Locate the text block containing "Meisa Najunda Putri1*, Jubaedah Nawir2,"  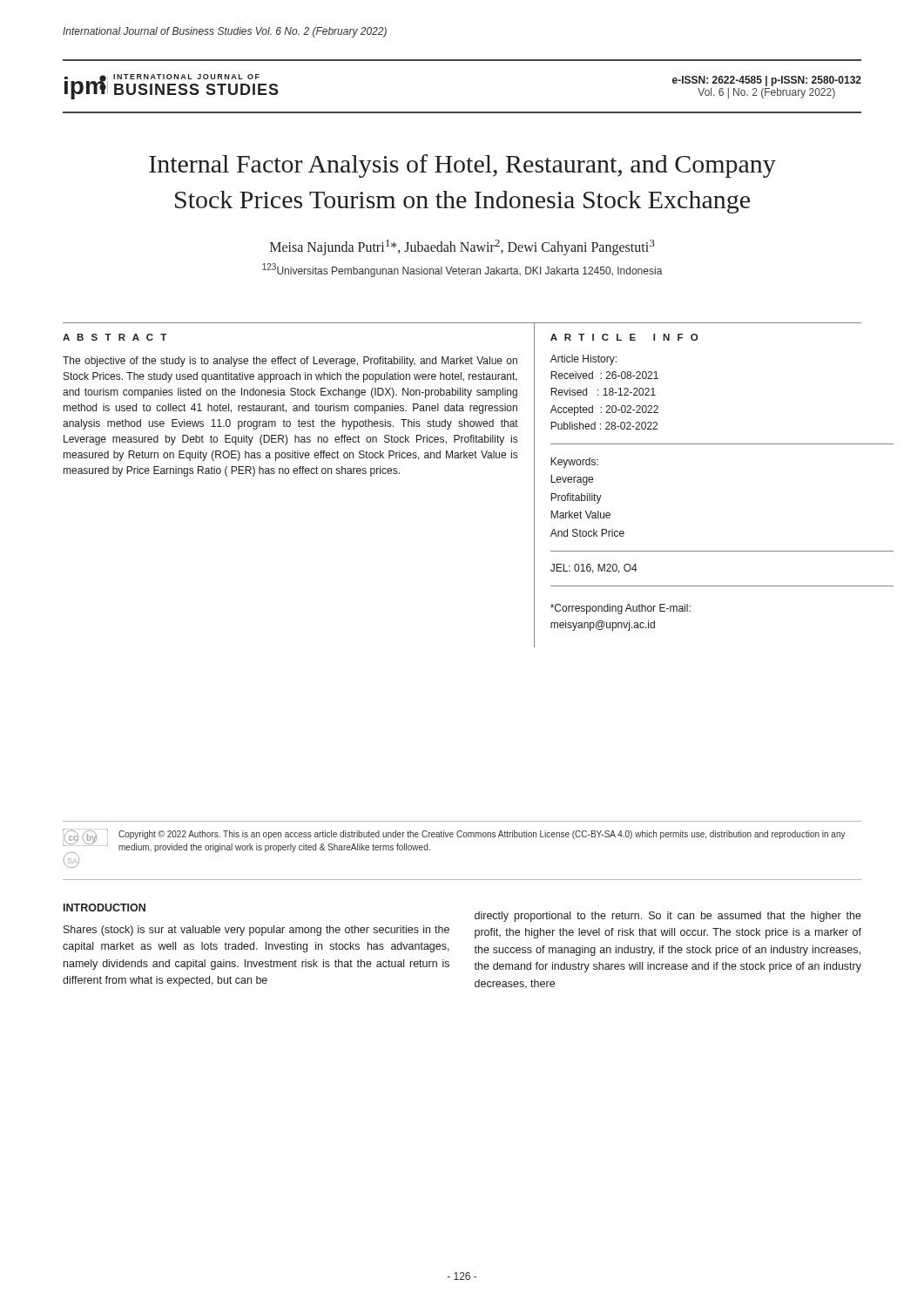(x=462, y=246)
